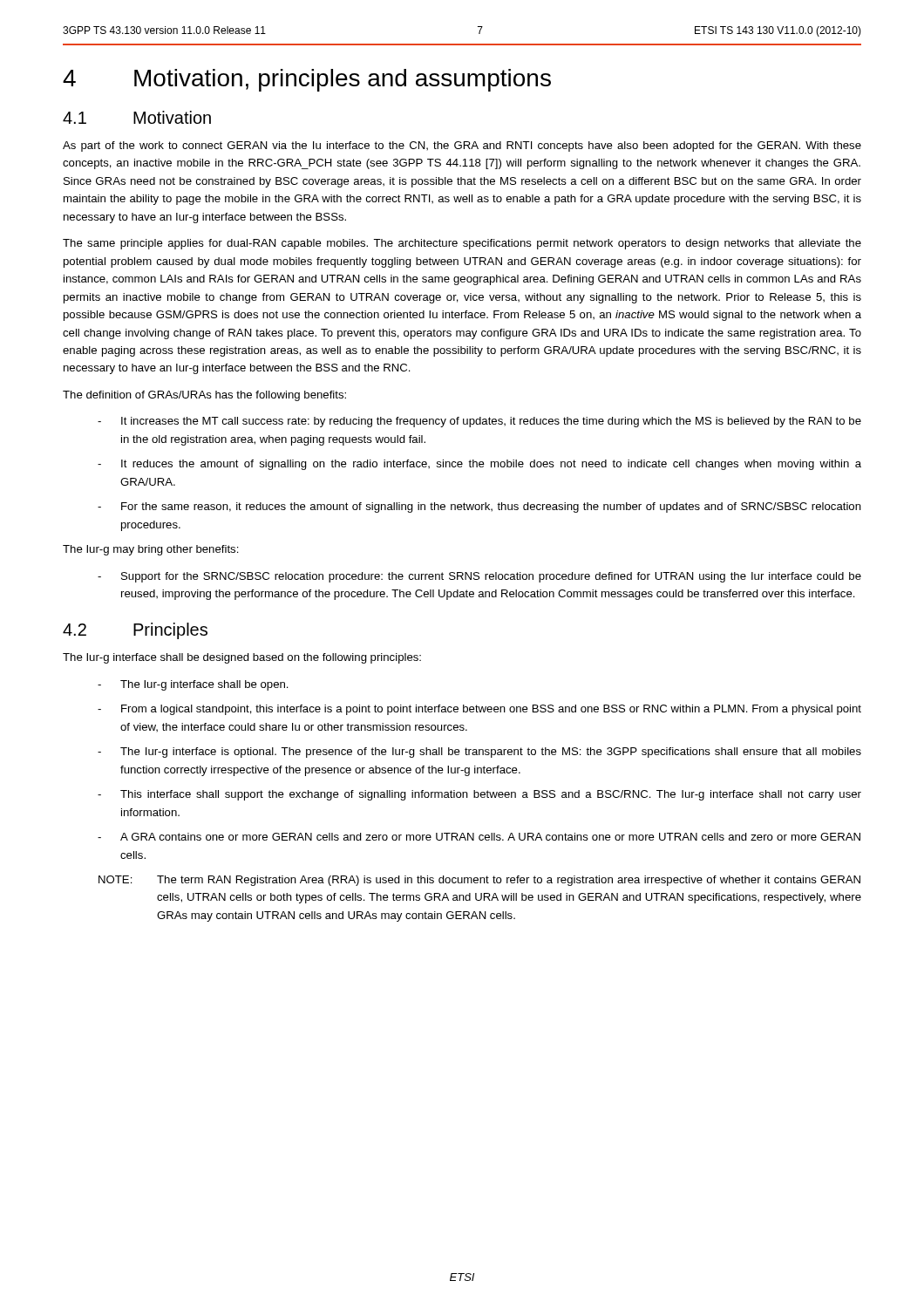Click on the region starting "- This interface"

[x=479, y=804]
